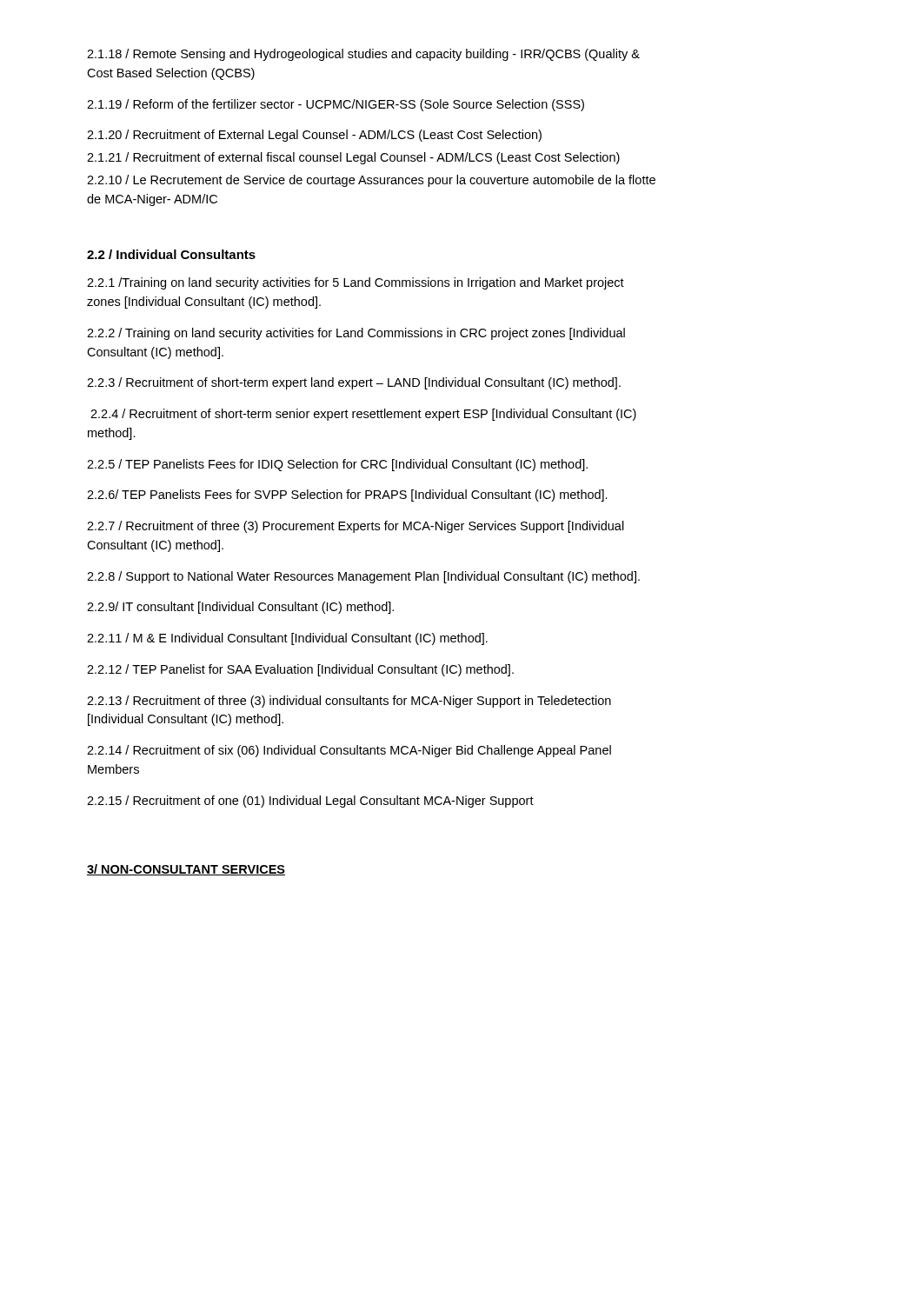Screen dimensions: 1304x924
Task: Point to the block beginning "2.2.14 / Recruitment of six (06)"
Action: pos(349,760)
